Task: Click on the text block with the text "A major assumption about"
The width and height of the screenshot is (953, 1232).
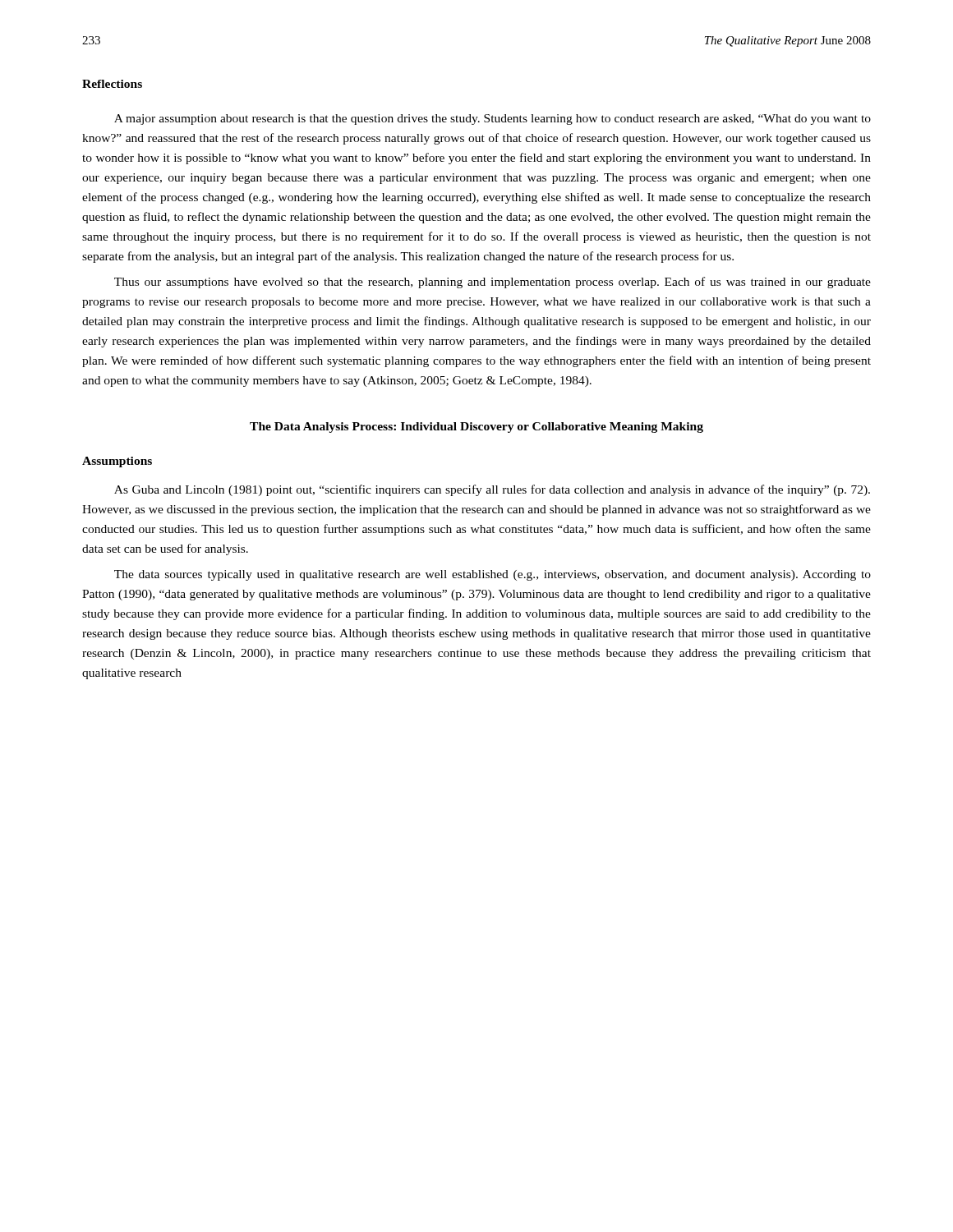Action: (476, 187)
